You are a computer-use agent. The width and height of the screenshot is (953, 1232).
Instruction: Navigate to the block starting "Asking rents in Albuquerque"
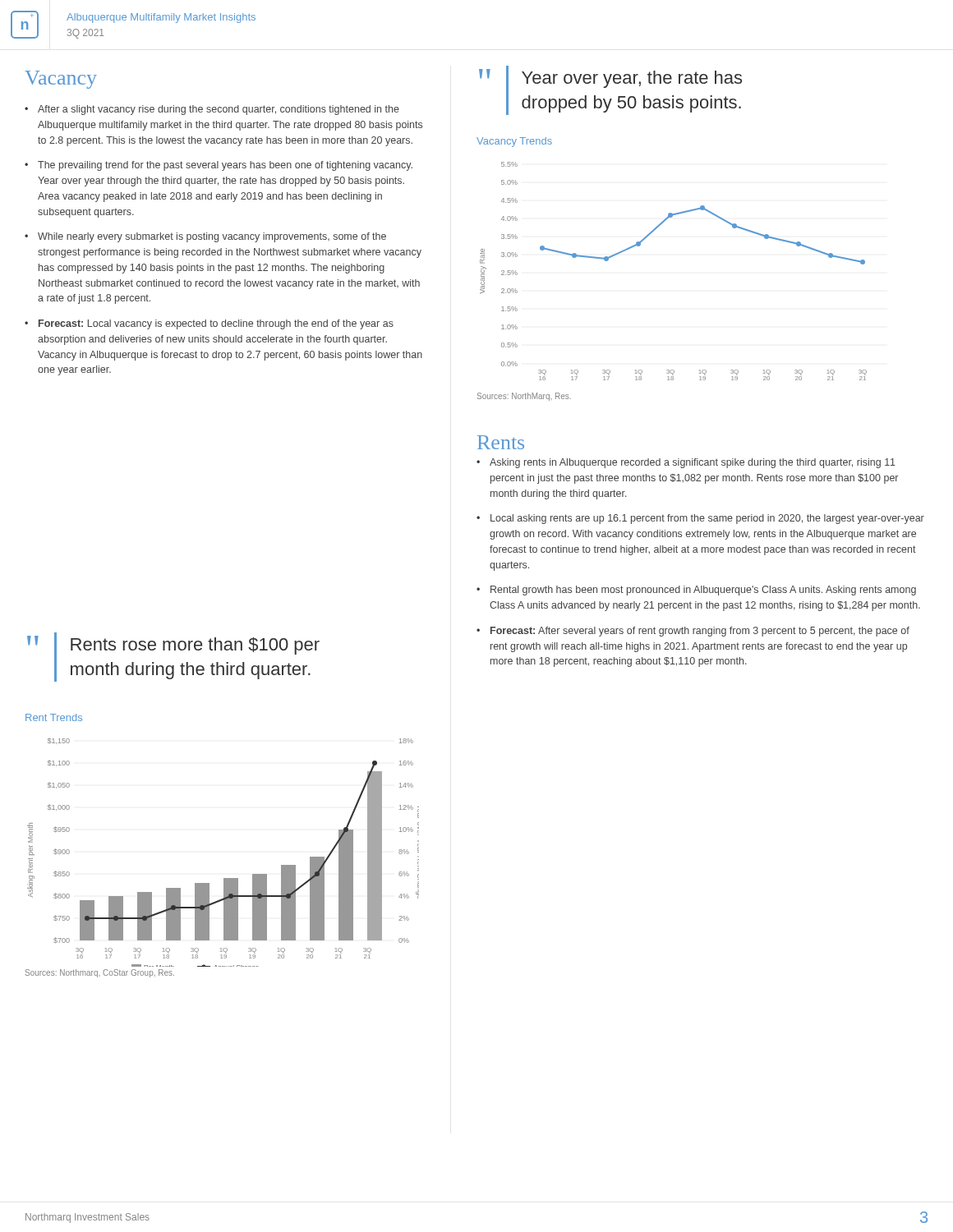point(694,478)
